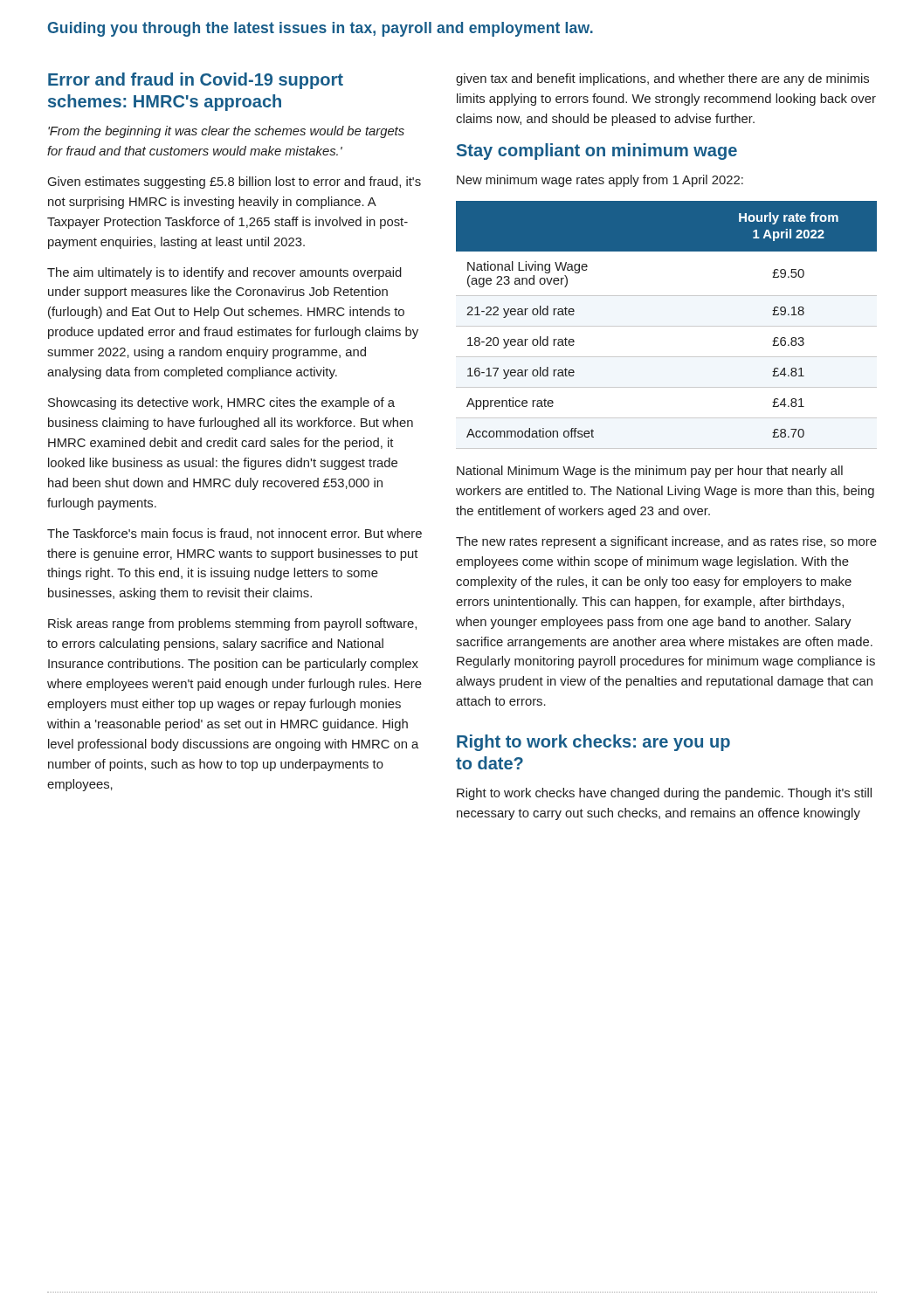
Task: Point to the passage starting "New minimum wage"
Action: point(666,180)
